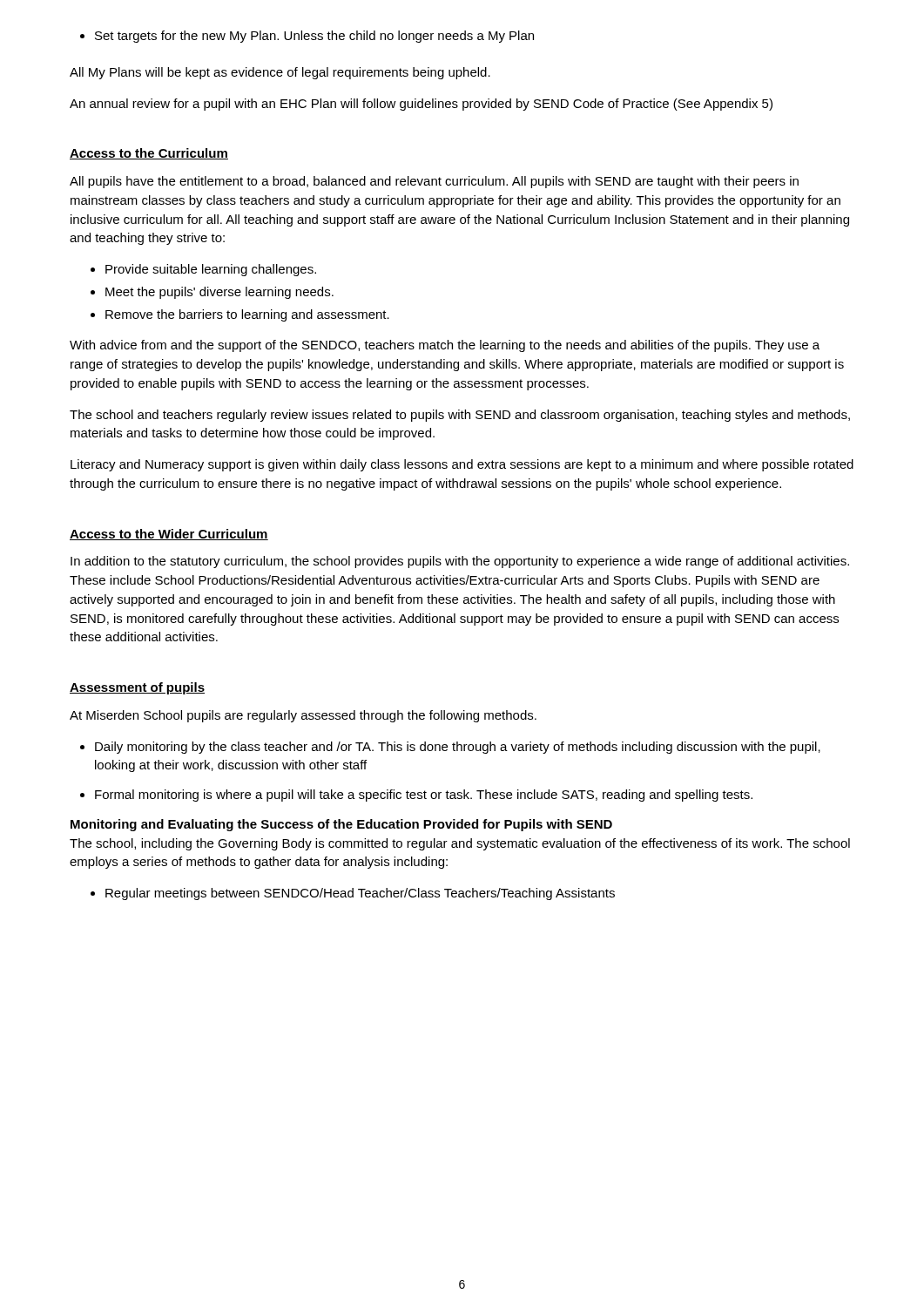Click on the text block that says "Literacy and Numeracy support"
Image resolution: width=924 pixels, height=1307 pixels.
pyautogui.click(x=462, y=474)
